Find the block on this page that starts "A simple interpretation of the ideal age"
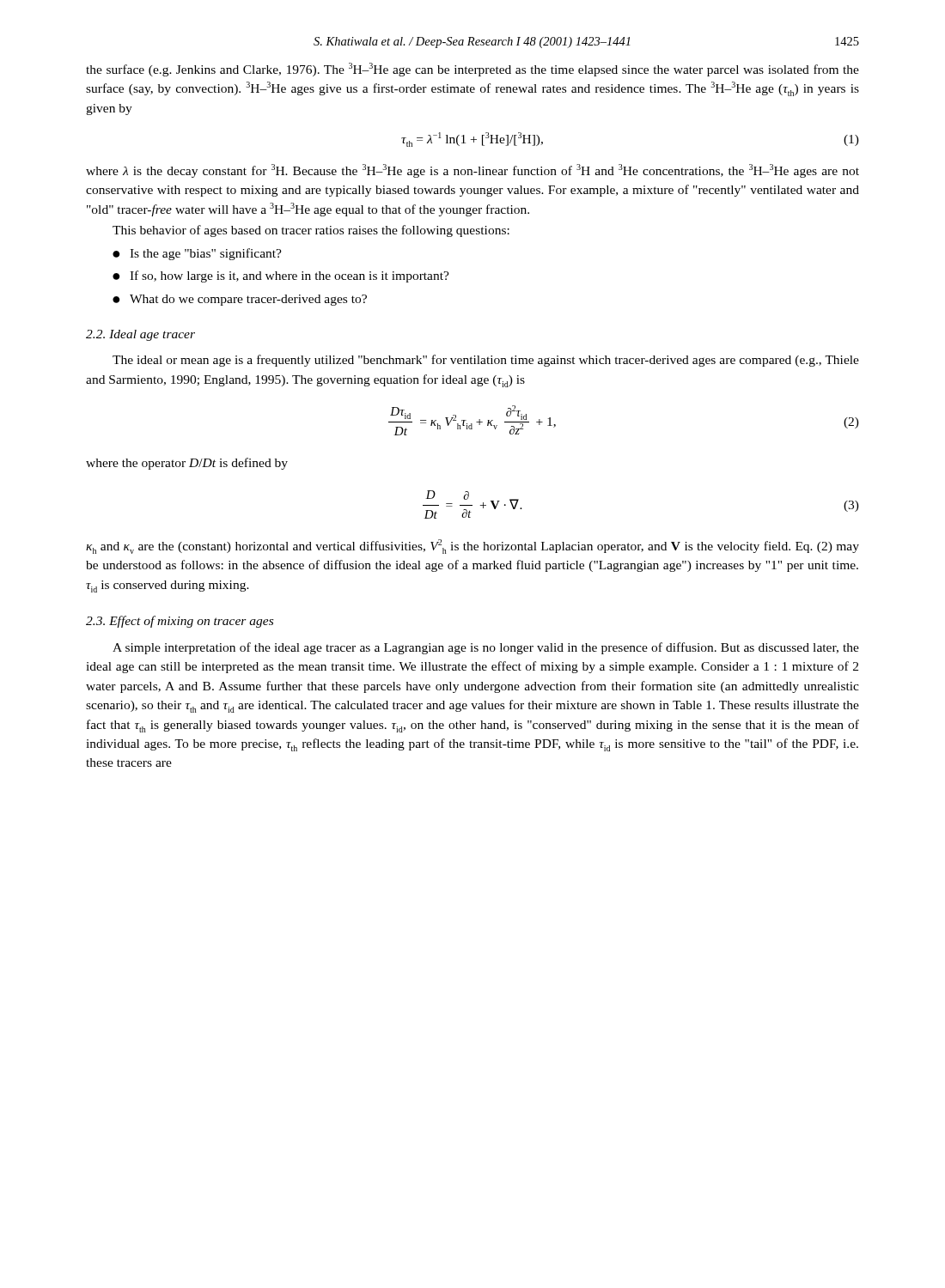This screenshot has height=1288, width=945. pyautogui.click(x=472, y=705)
